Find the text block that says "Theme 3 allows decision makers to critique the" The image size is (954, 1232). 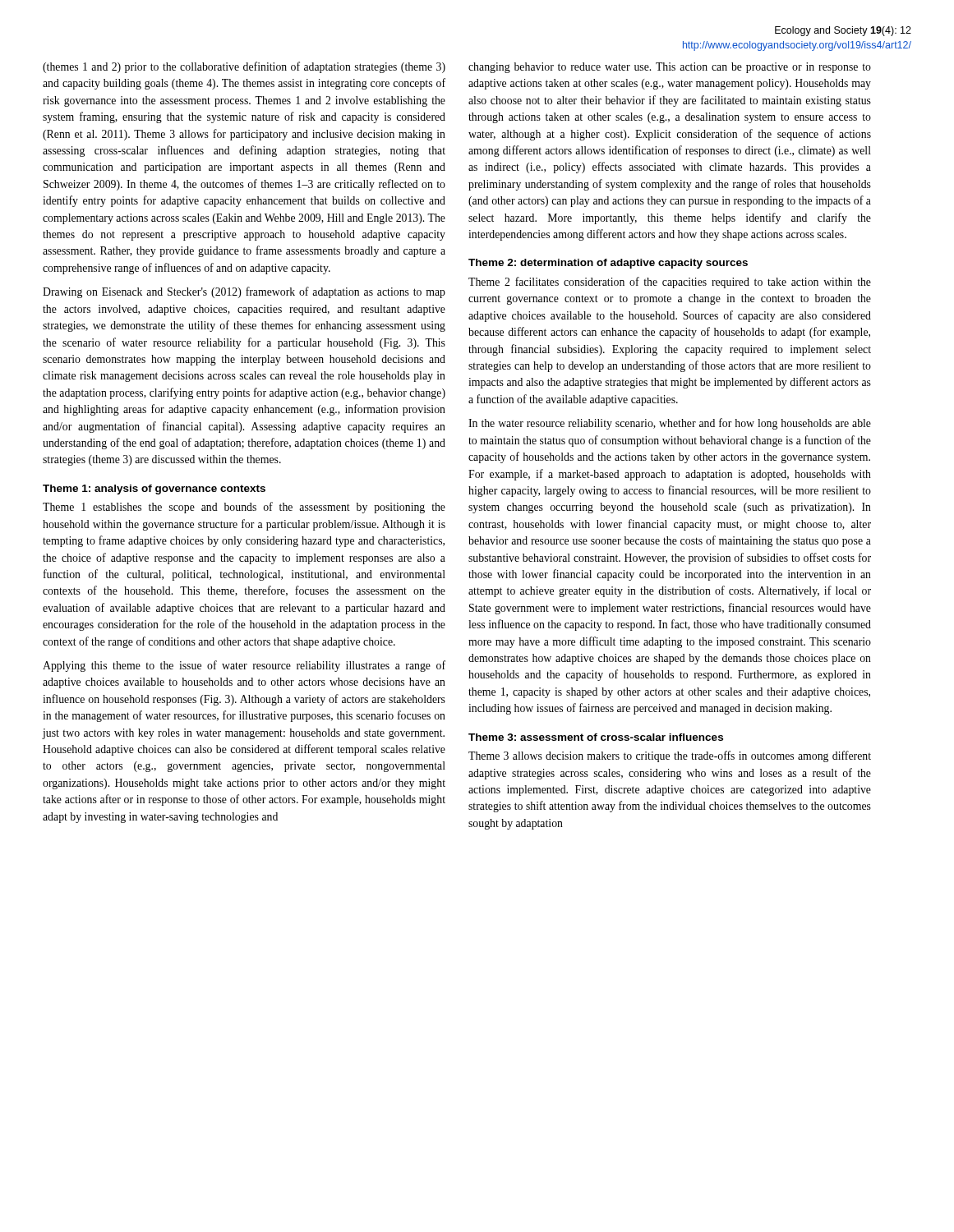tap(670, 790)
